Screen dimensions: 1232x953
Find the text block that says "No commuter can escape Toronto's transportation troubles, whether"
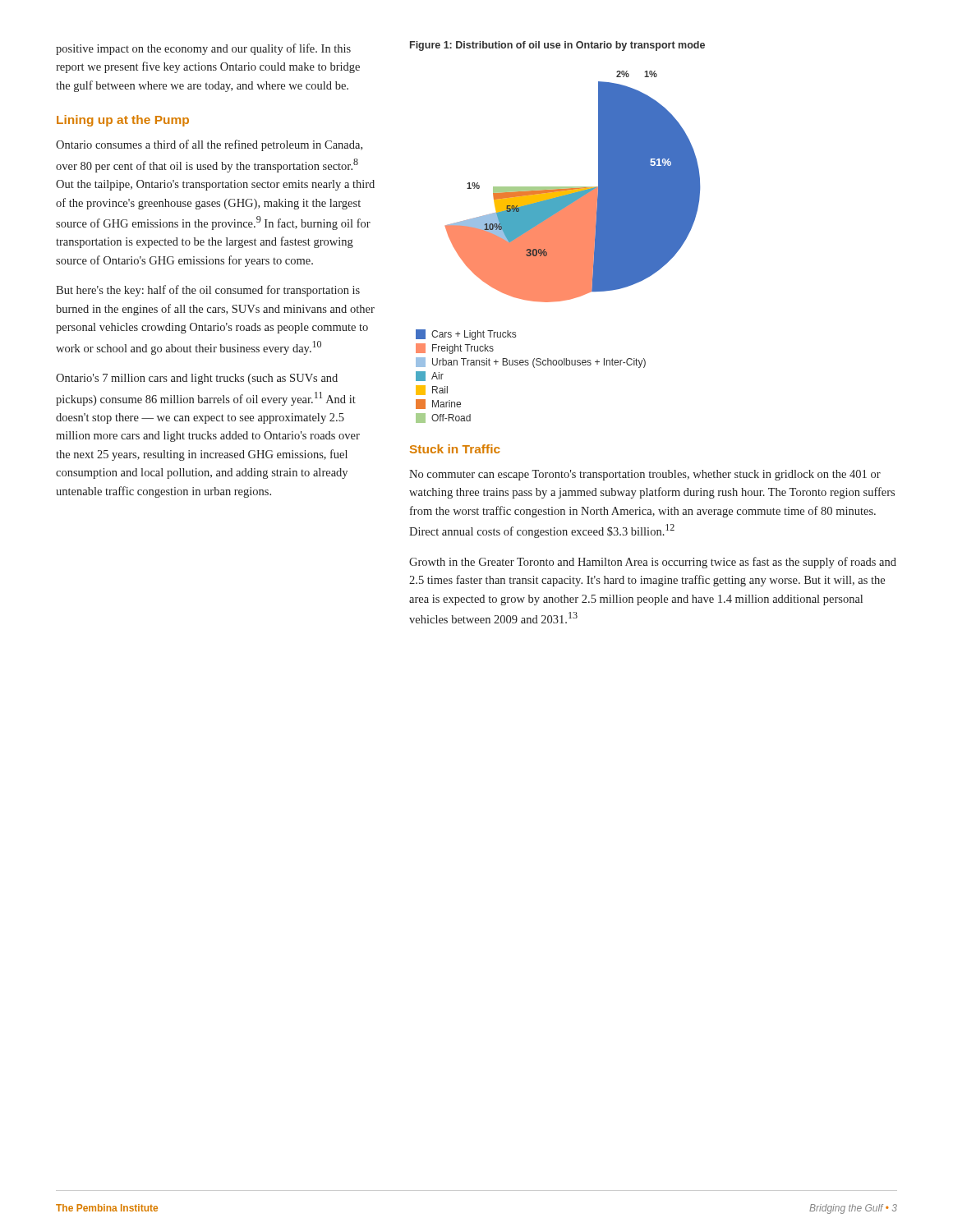pos(652,503)
